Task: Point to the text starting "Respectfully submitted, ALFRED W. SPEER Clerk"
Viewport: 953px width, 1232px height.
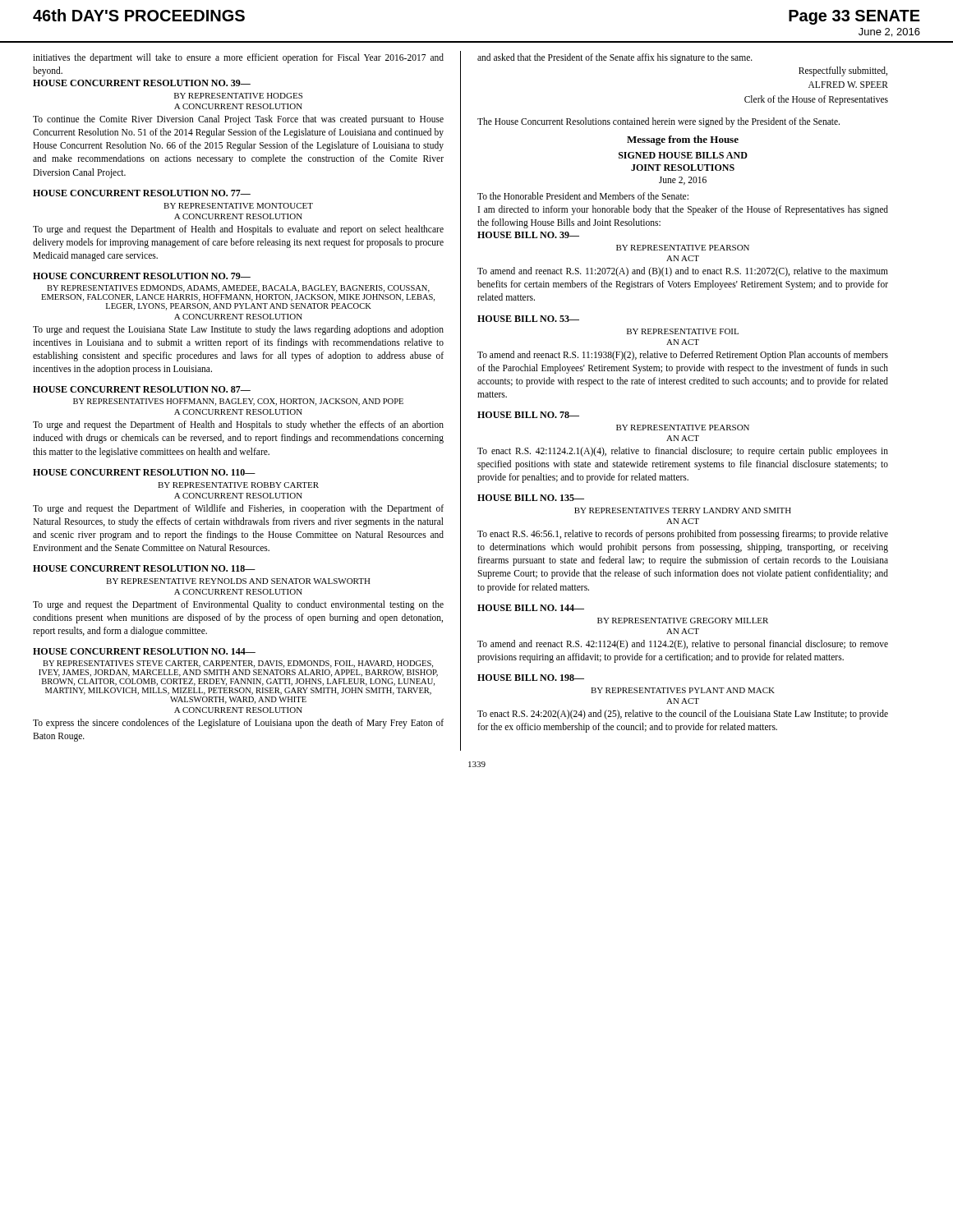Action: point(816,85)
